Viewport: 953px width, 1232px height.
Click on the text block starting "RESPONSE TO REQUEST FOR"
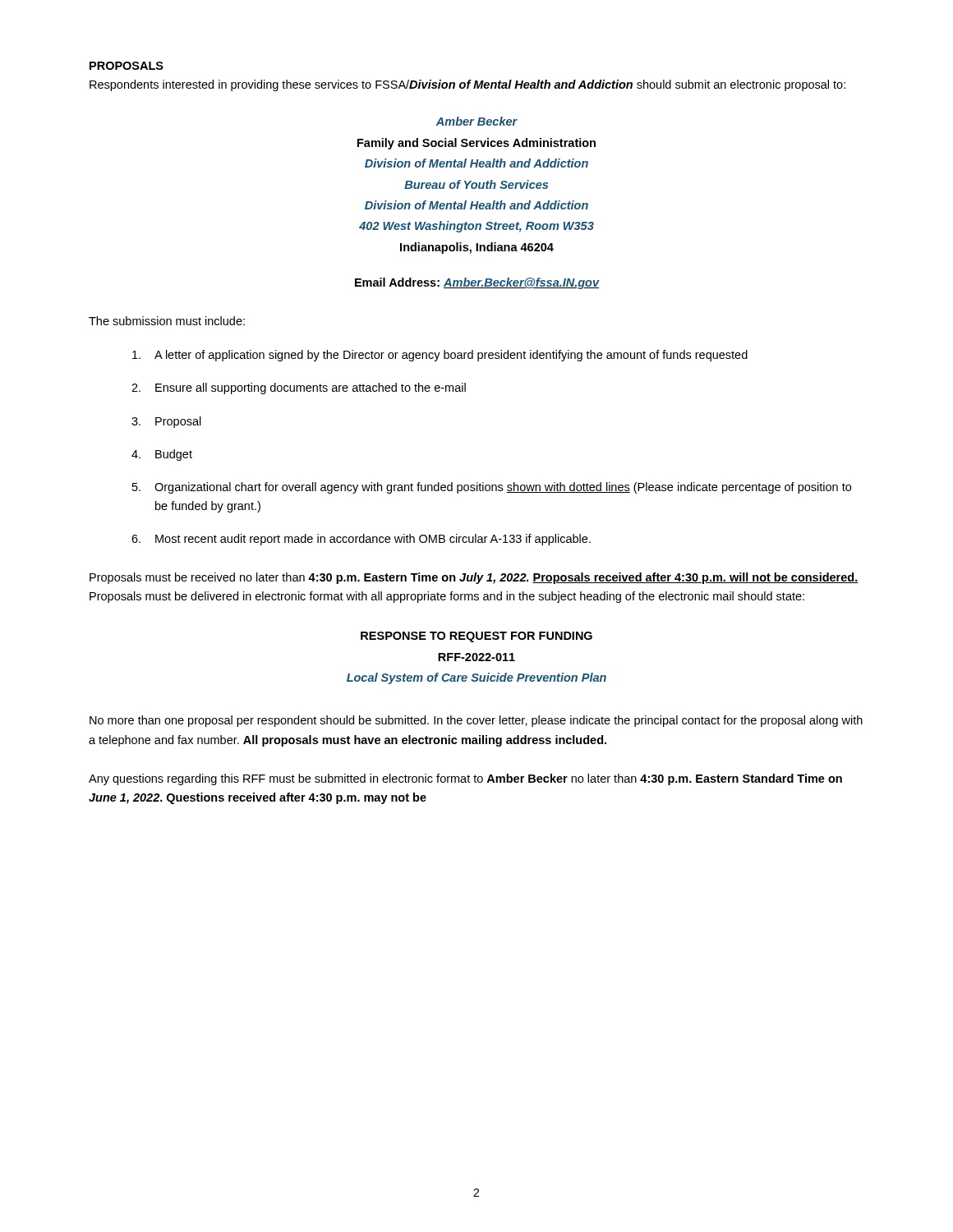click(476, 657)
